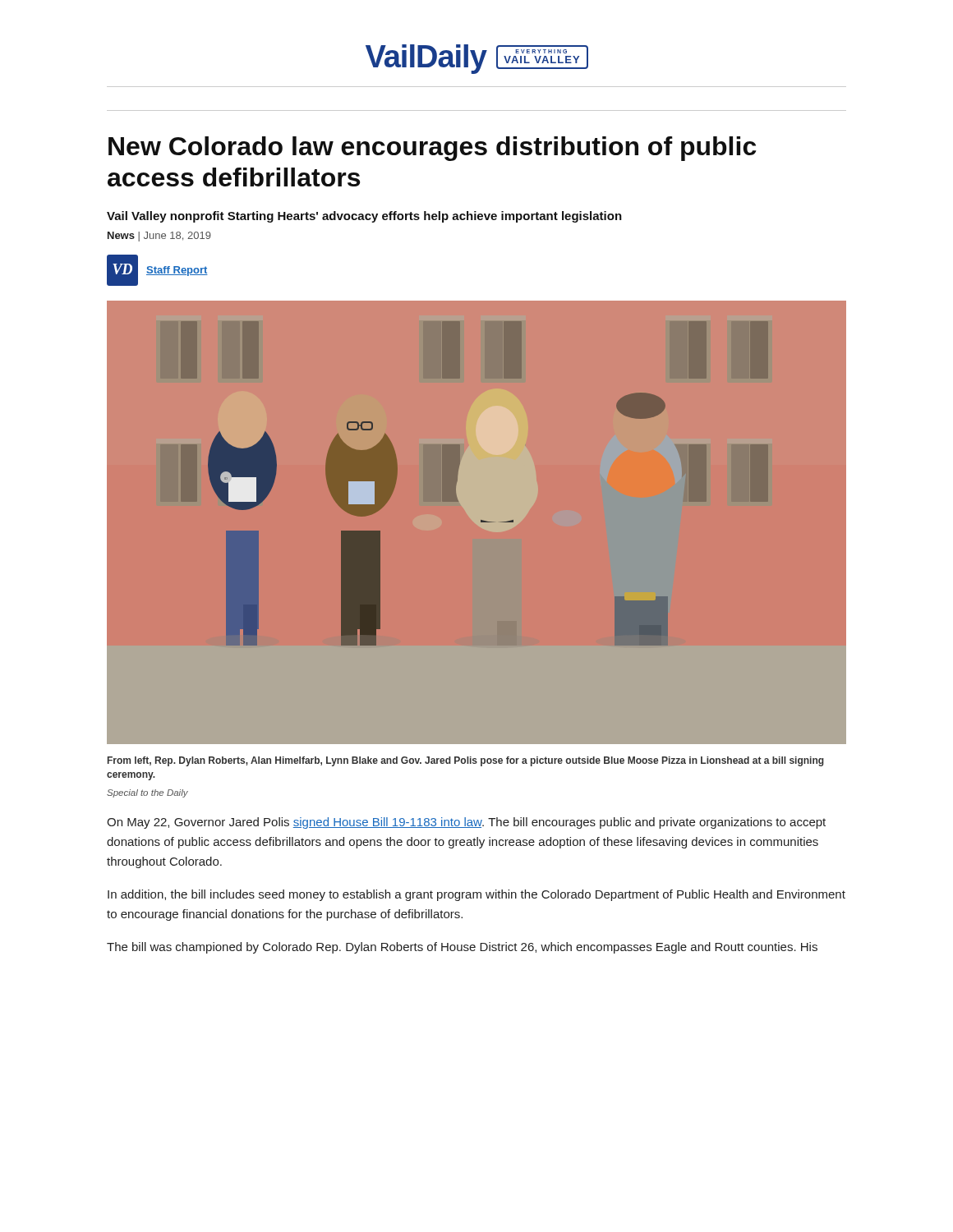Locate the text block that reads "News | June"

coord(159,235)
